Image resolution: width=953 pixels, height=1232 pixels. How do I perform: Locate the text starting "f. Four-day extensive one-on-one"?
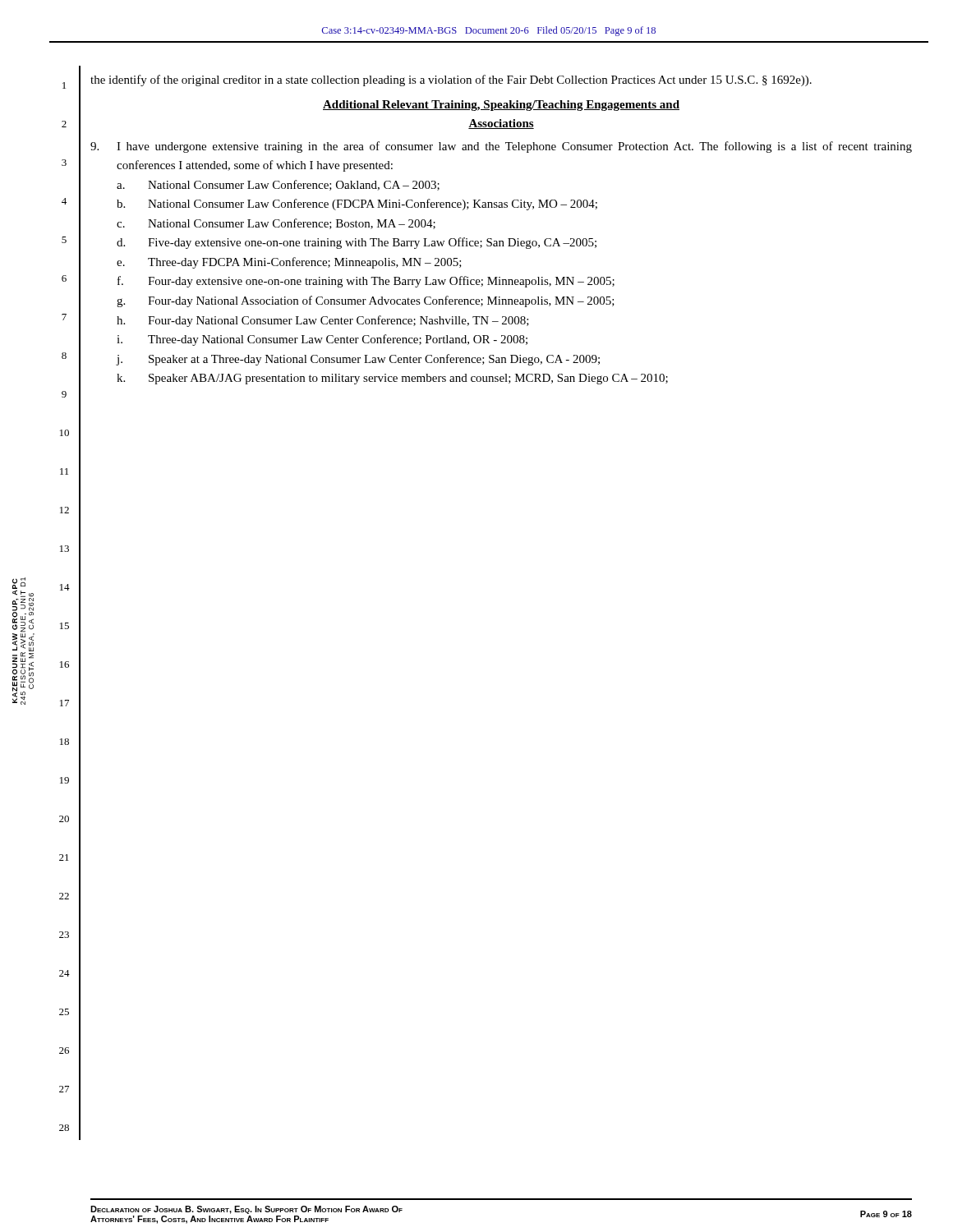pyautogui.click(x=514, y=282)
